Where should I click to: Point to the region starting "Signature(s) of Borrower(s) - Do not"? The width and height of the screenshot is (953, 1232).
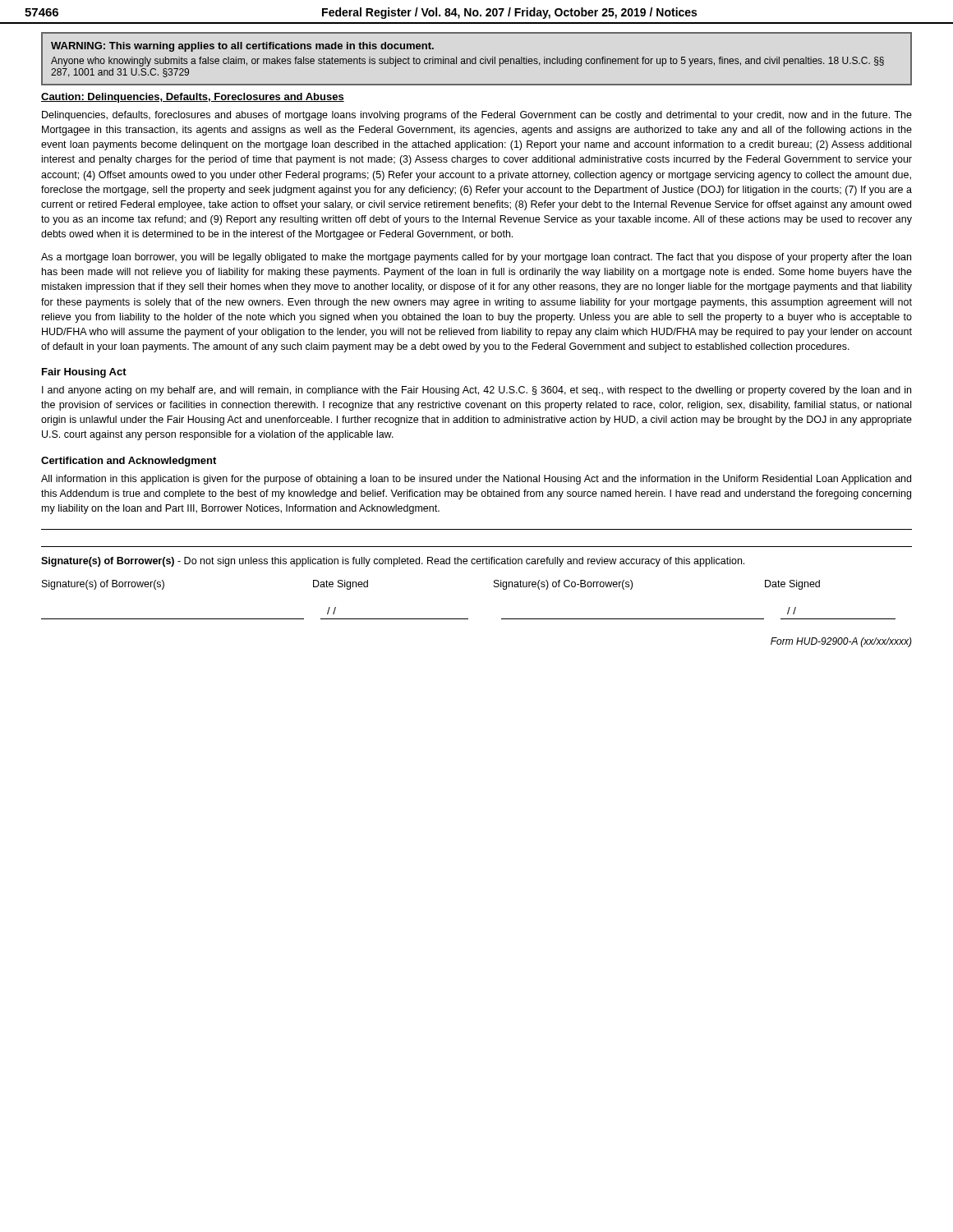(393, 561)
